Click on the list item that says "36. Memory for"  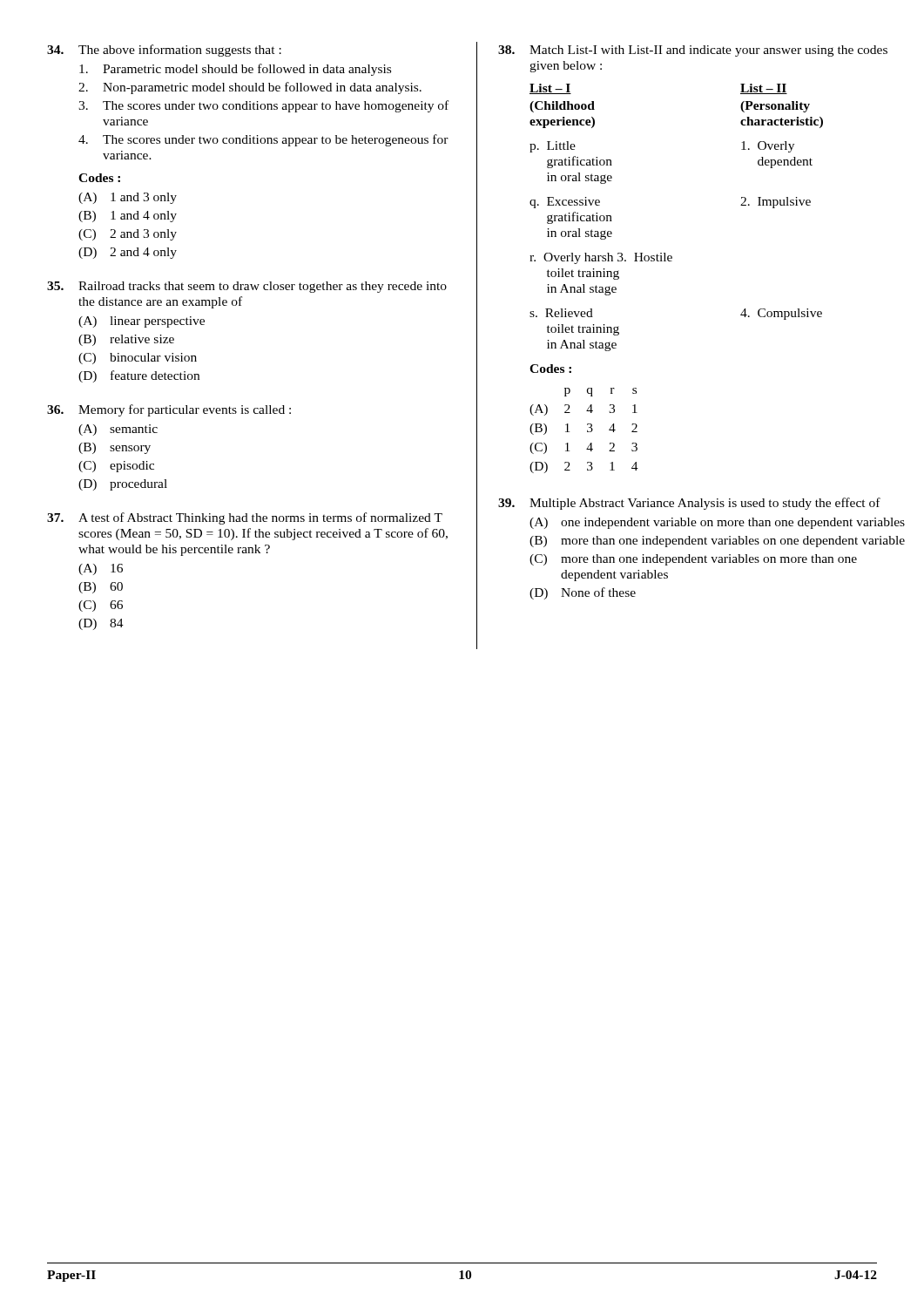pos(169,410)
